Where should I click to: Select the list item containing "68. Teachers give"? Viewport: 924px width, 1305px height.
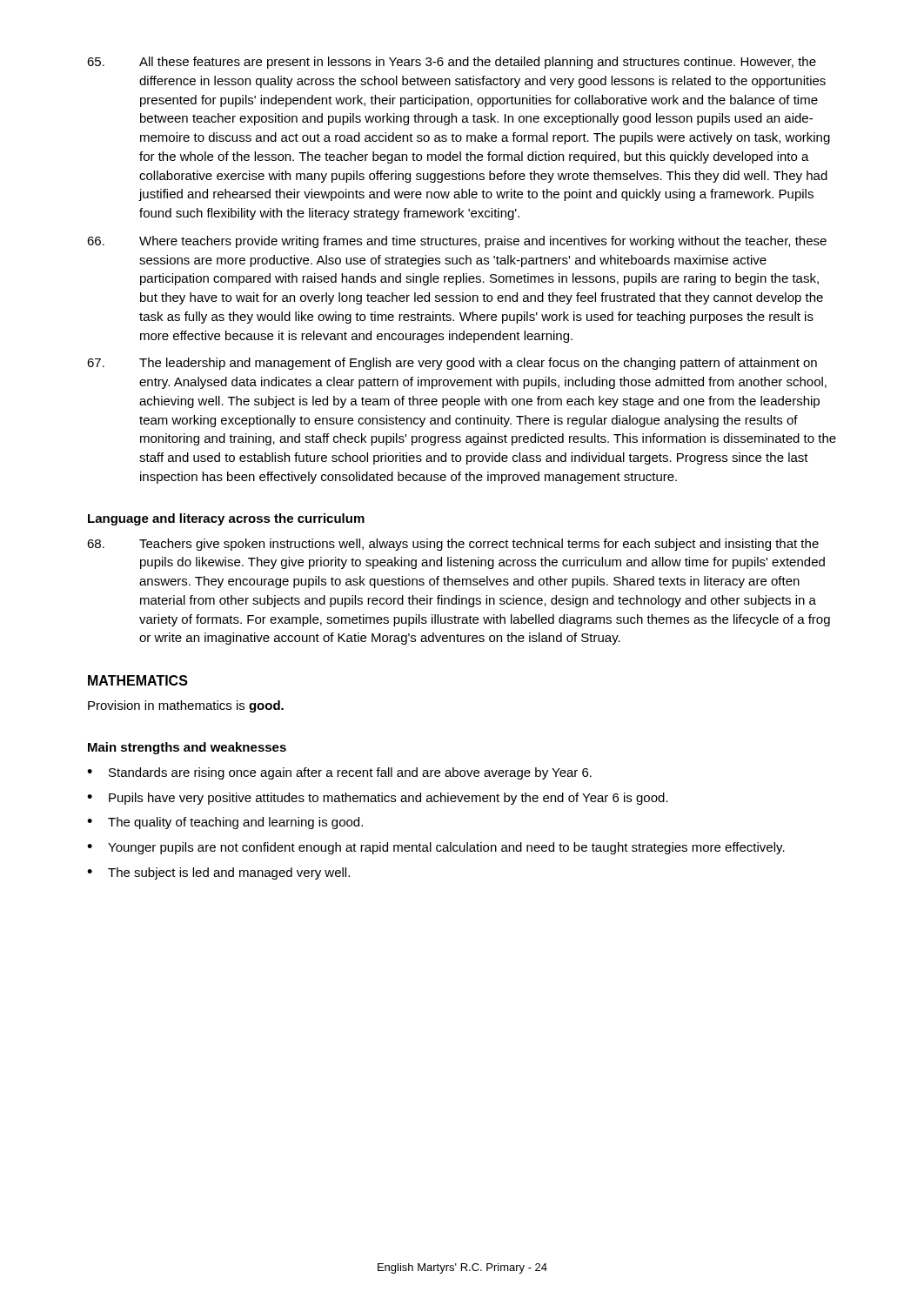pos(462,591)
